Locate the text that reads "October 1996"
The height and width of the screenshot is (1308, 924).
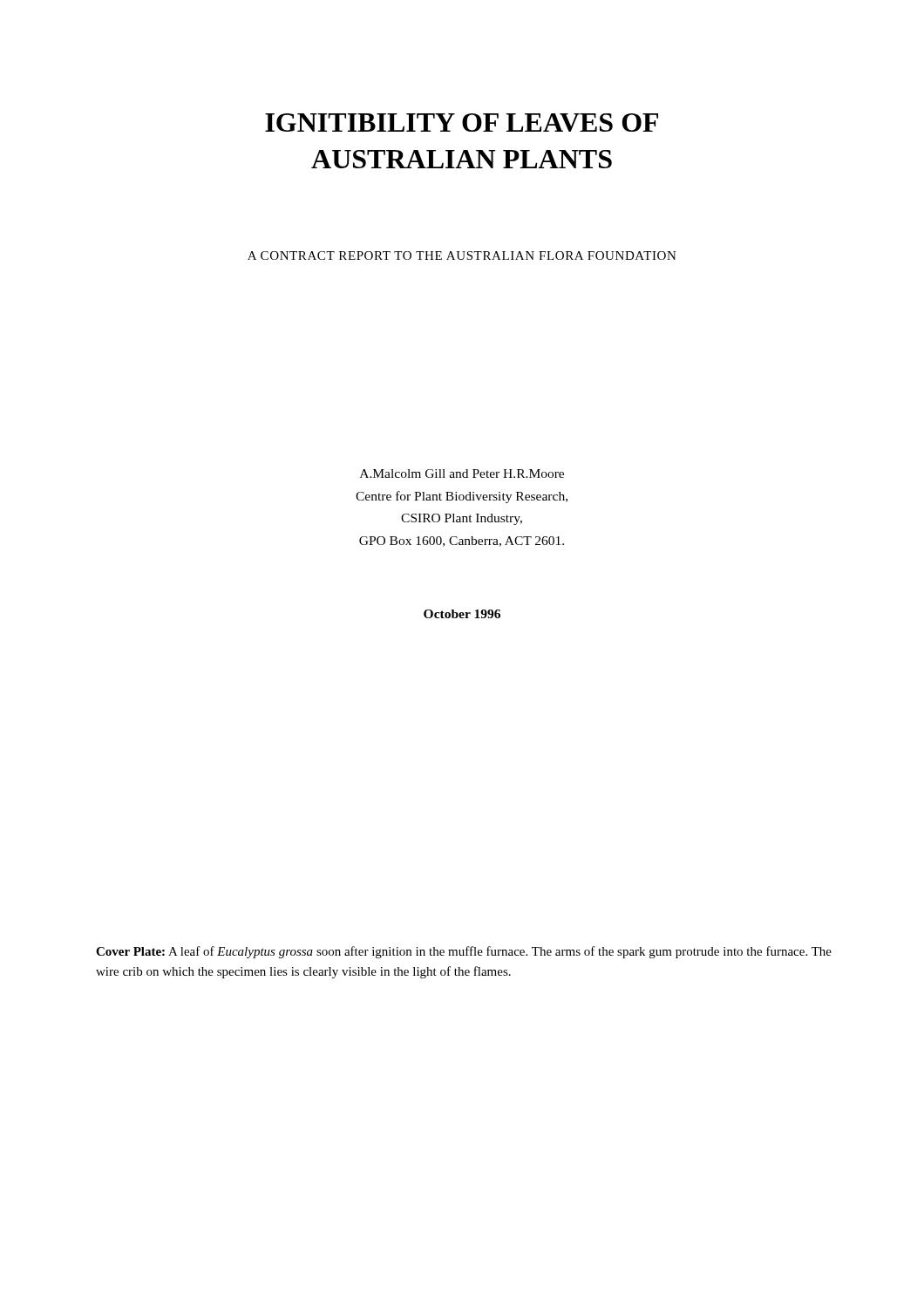click(462, 613)
